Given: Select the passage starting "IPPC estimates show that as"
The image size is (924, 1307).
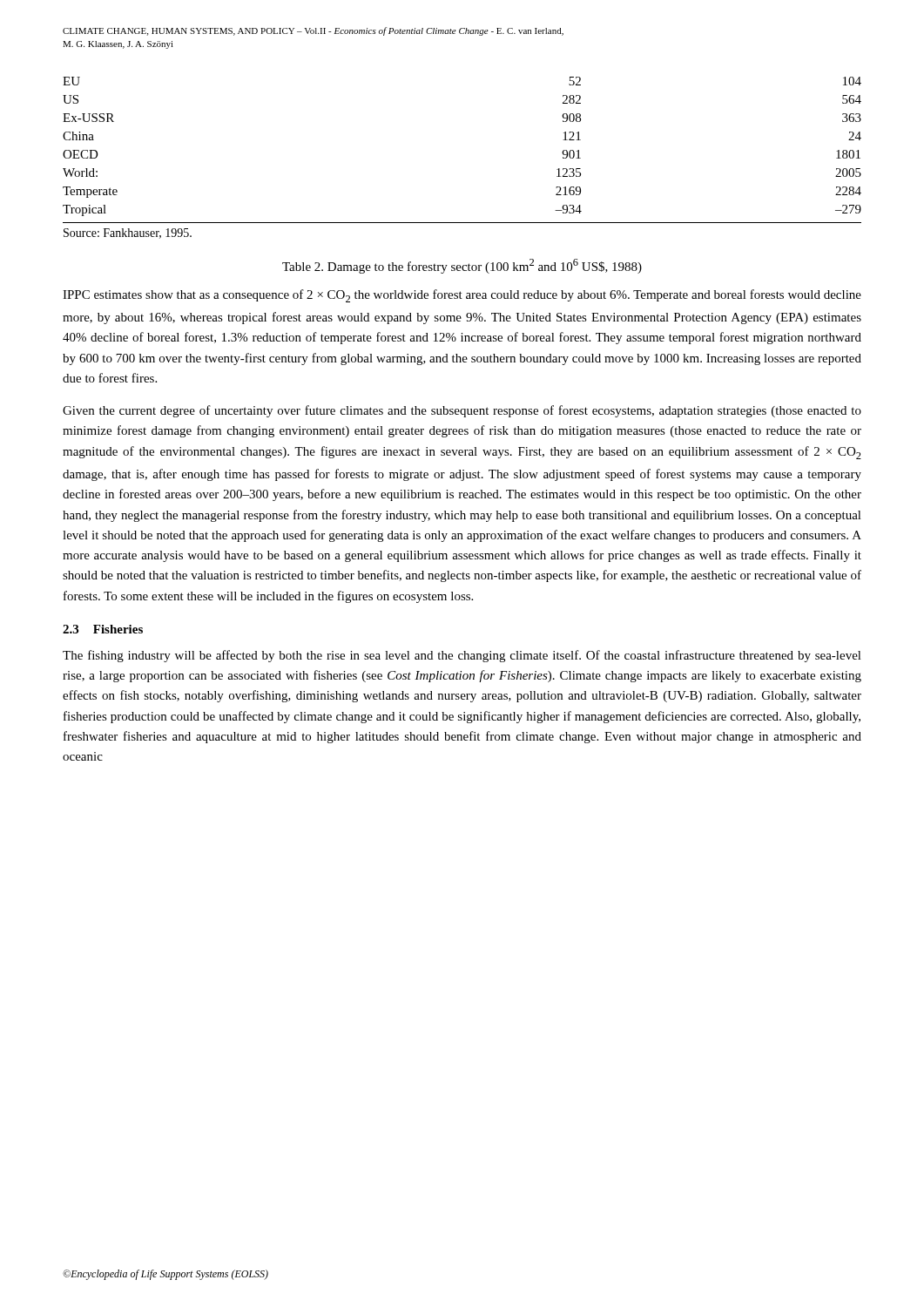Looking at the screenshot, I should pyautogui.click(x=462, y=336).
